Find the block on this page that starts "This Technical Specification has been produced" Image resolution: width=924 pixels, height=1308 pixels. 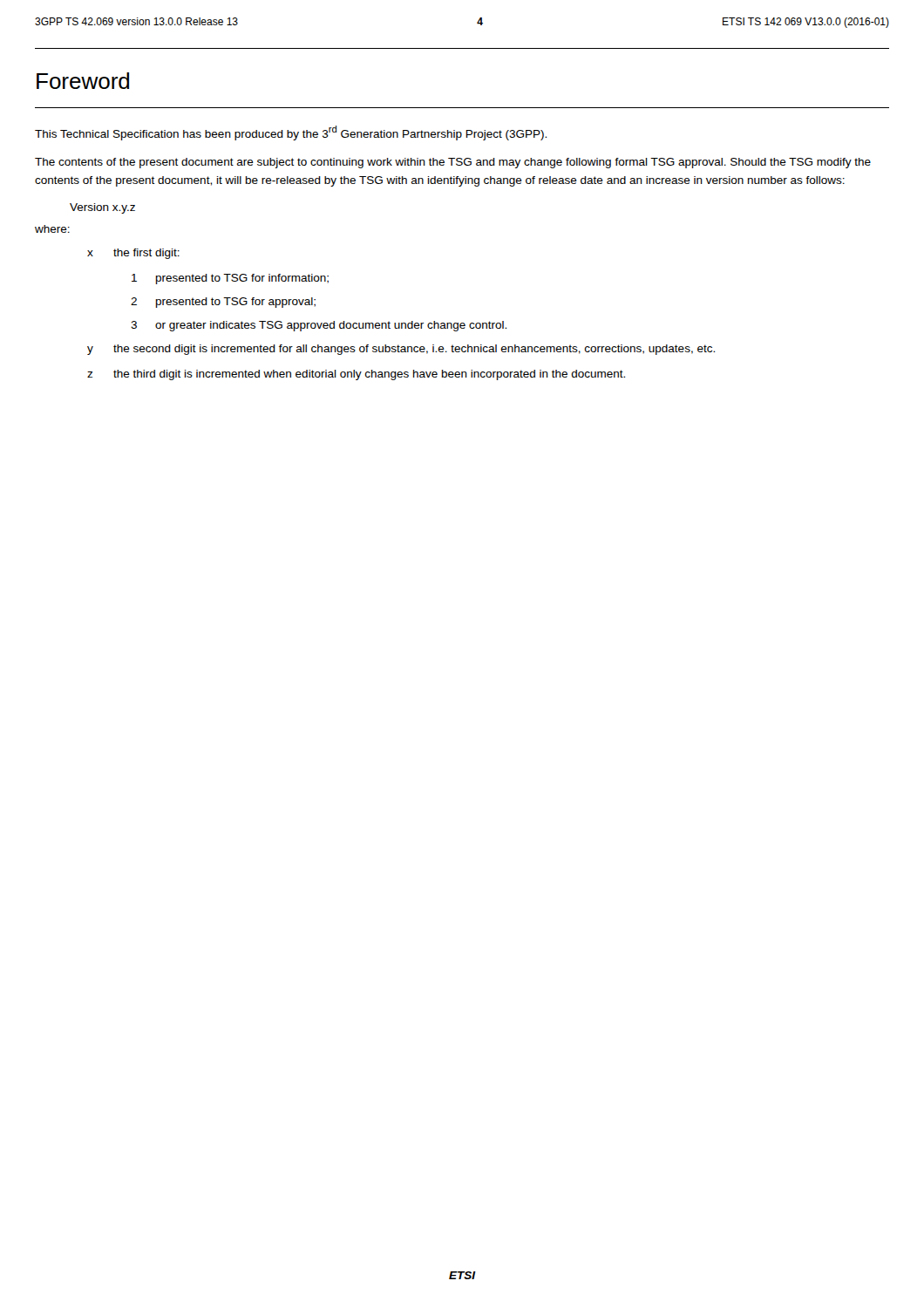click(x=291, y=132)
